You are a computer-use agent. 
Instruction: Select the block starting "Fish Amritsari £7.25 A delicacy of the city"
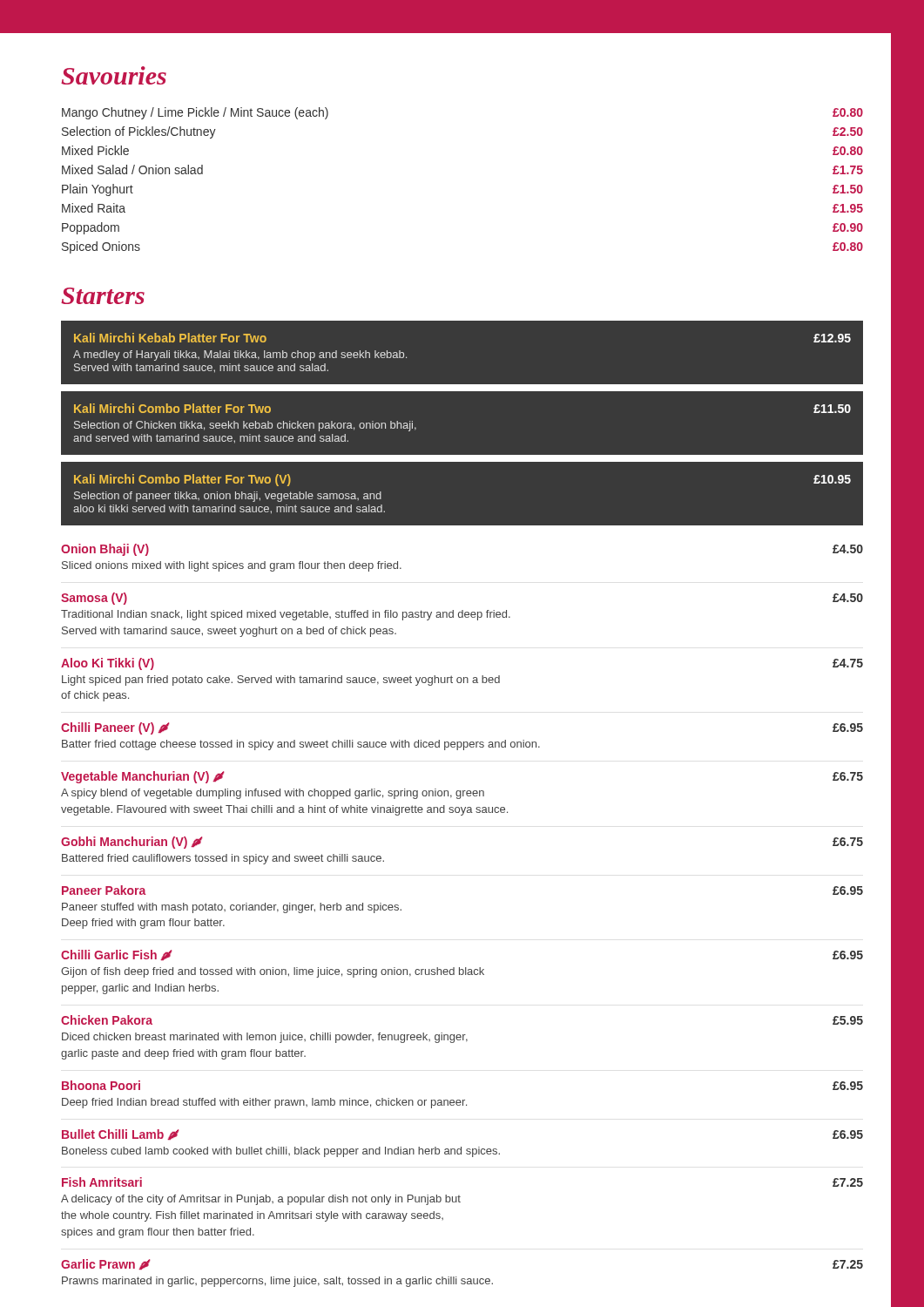(462, 1208)
